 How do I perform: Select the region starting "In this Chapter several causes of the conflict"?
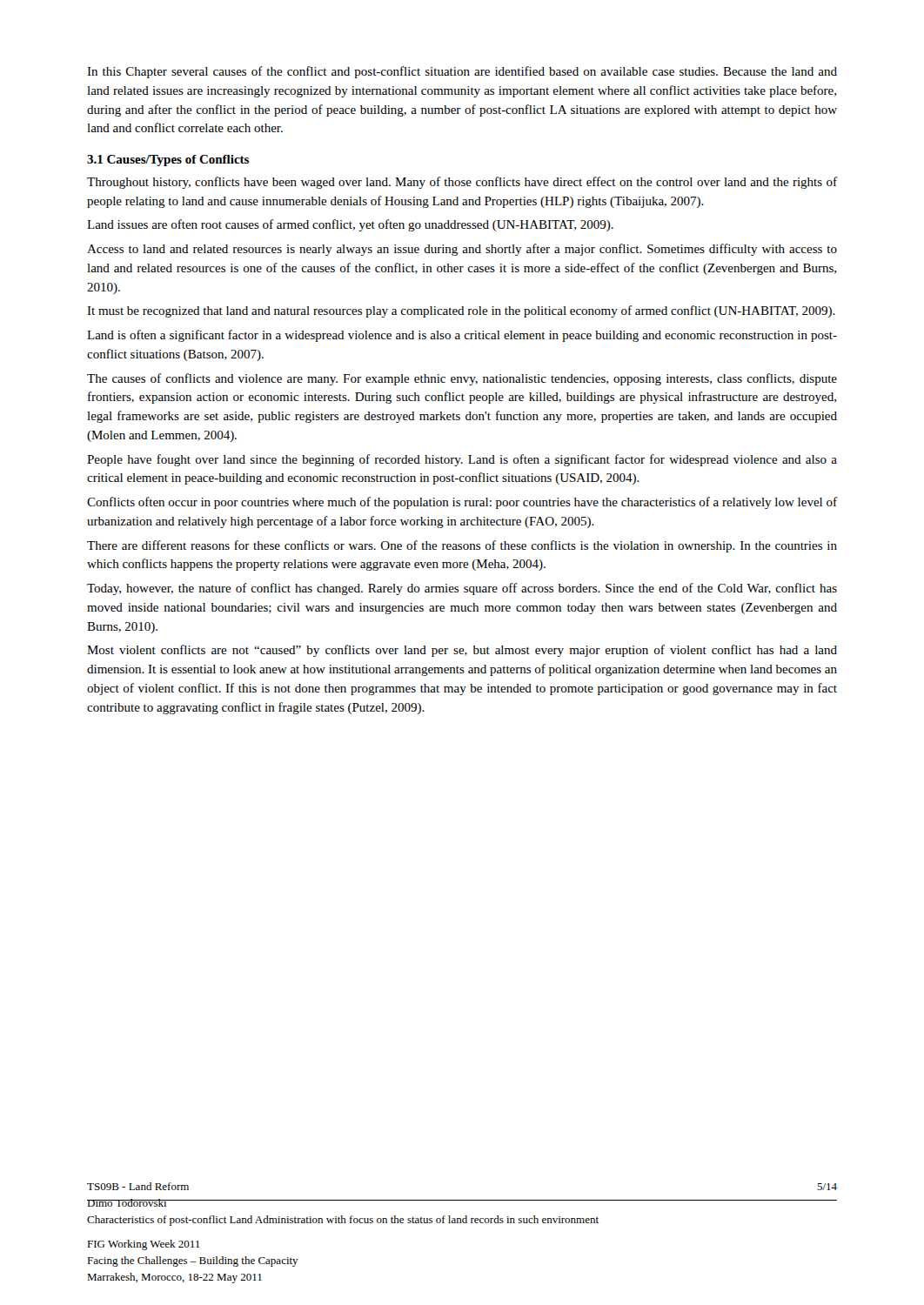pos(462,100)
